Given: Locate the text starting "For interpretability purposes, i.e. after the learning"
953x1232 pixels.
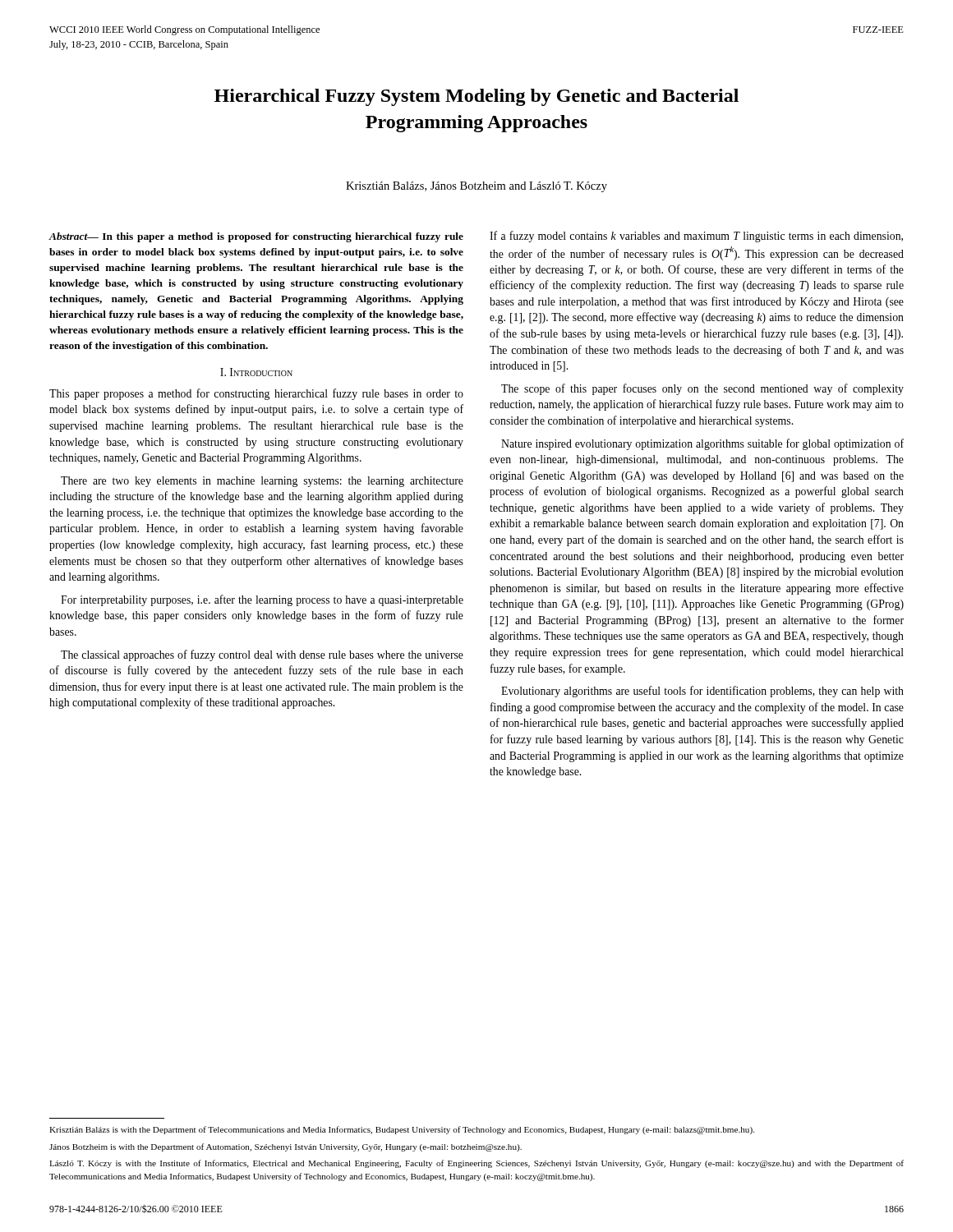Looking at the screenshot, I should (256, 616).
